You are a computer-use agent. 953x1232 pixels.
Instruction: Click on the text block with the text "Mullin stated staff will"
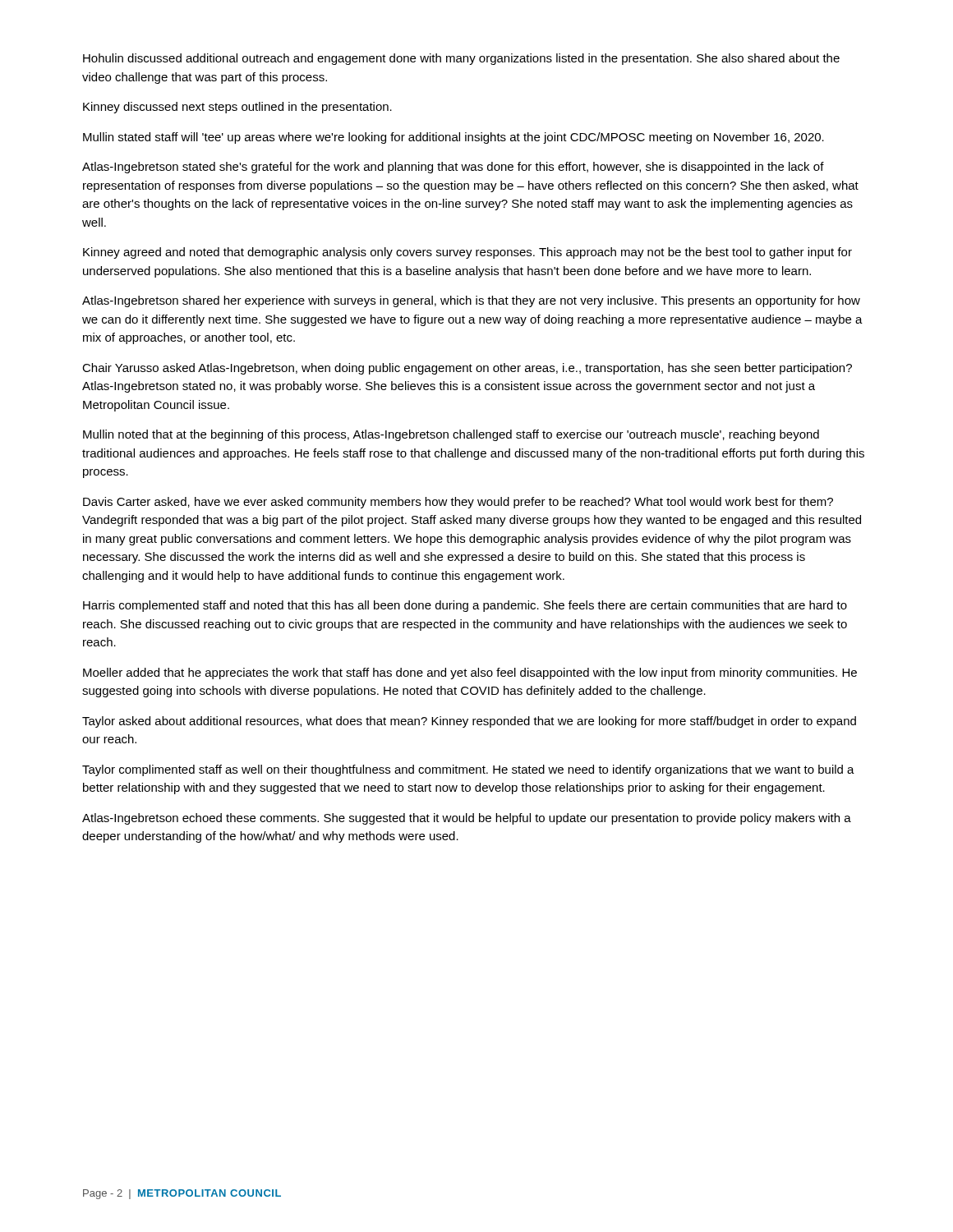(453, 136)
